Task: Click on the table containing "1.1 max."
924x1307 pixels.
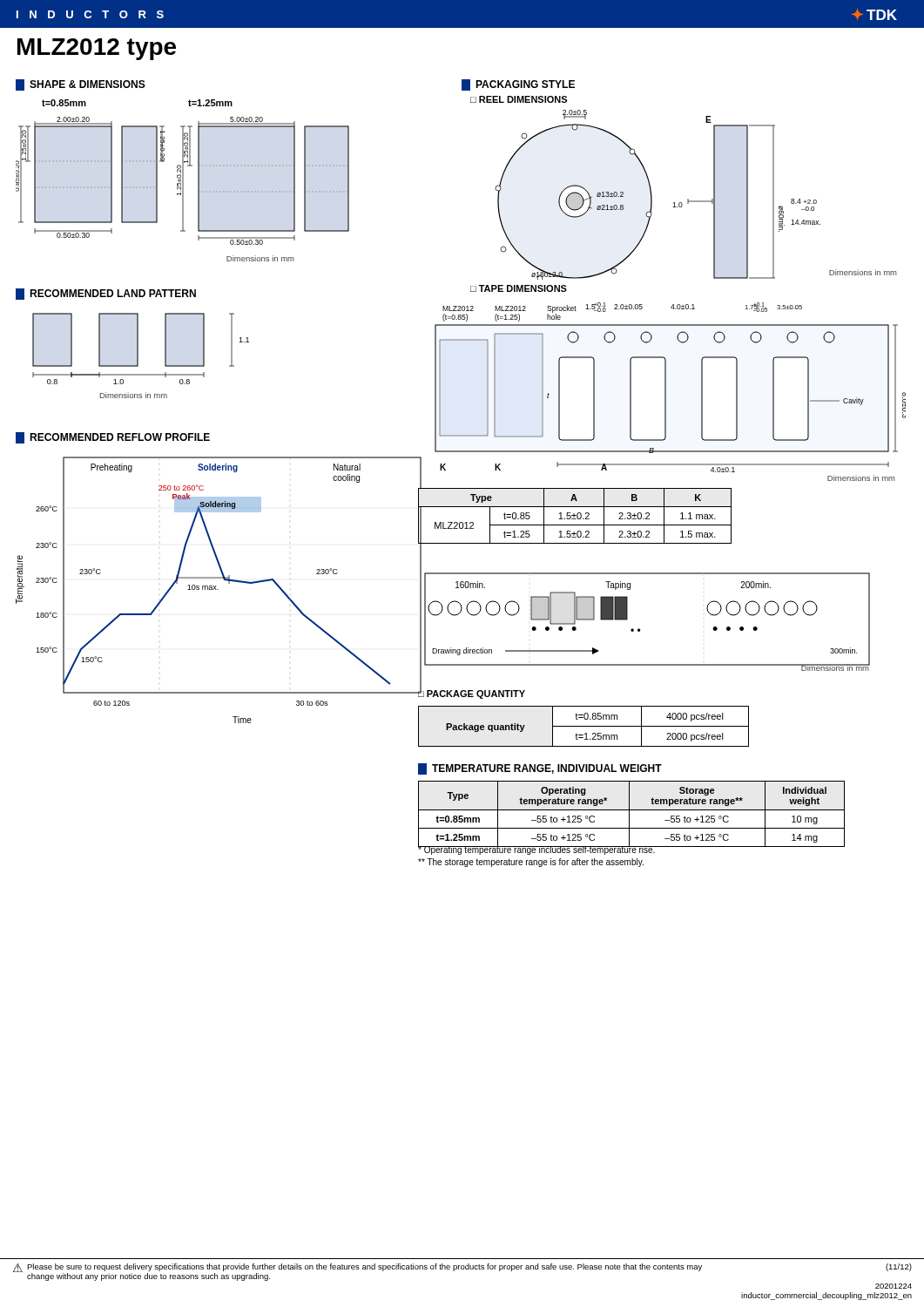Action: 592,516
